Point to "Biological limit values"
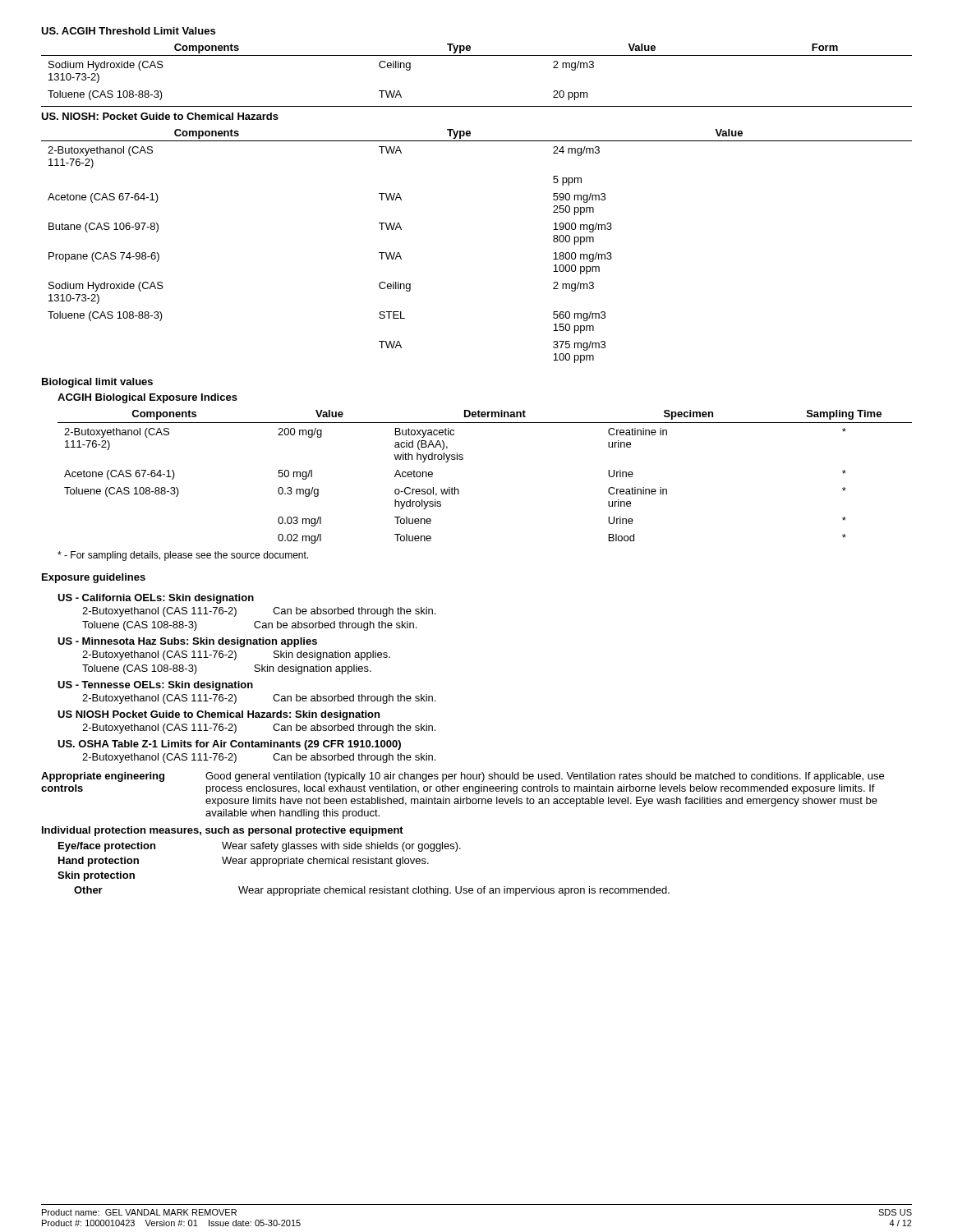 coord(97,382)
